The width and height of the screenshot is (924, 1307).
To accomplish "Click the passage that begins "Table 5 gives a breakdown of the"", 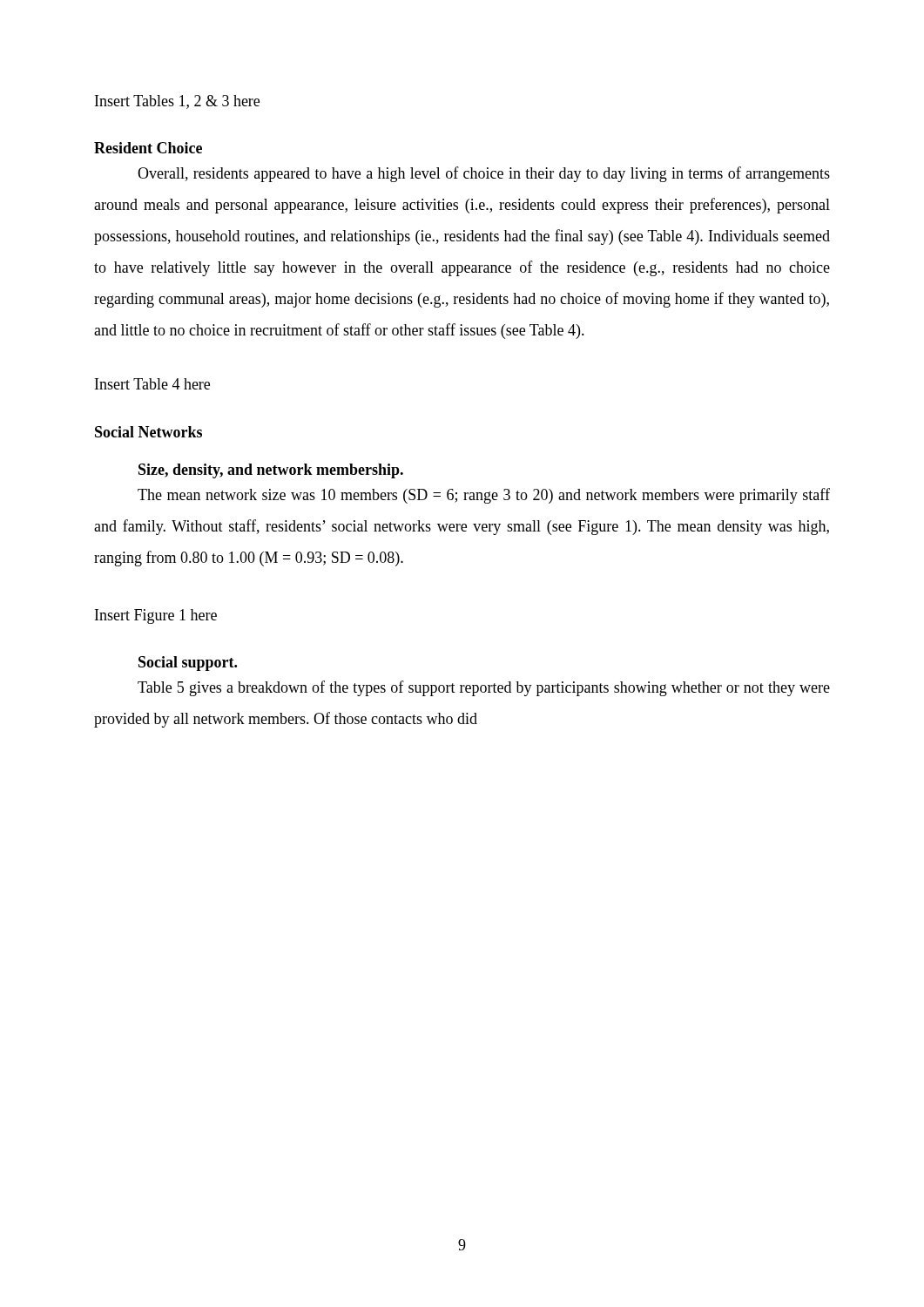I will [462, 703].
